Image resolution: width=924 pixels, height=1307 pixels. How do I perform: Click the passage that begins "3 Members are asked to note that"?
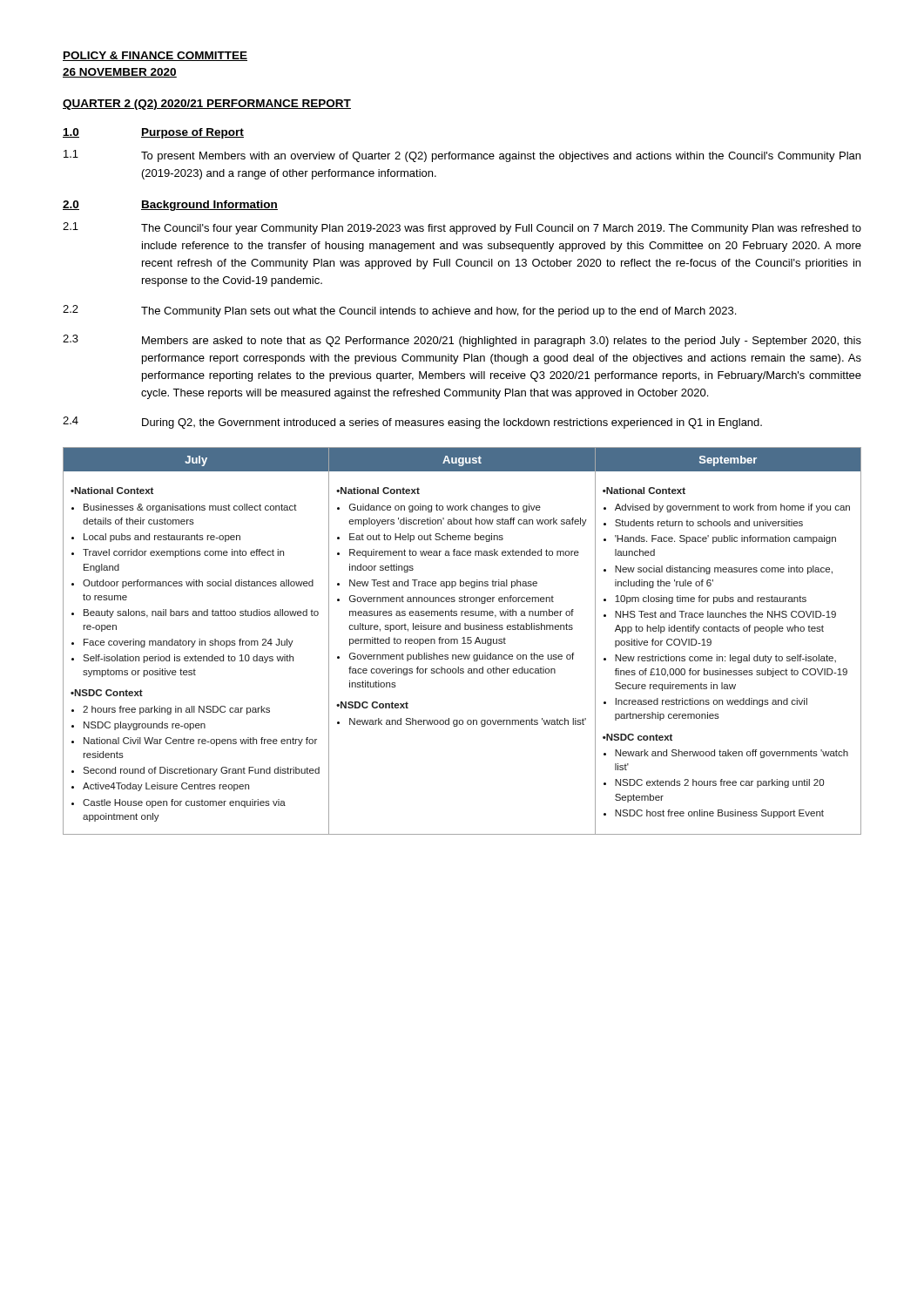[x=462, y=367]
